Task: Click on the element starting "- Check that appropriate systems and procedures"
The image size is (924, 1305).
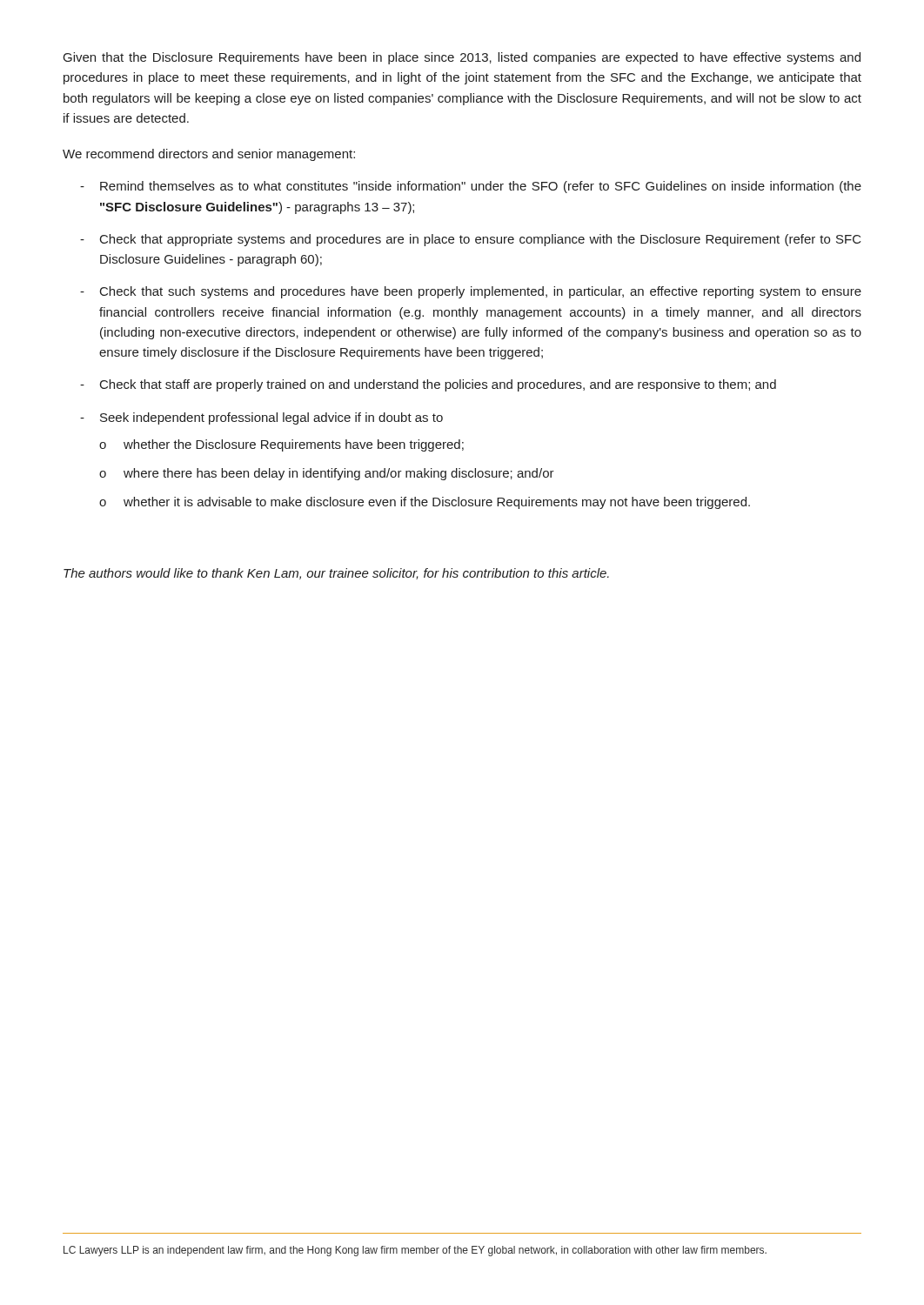Action: point(471,249)
